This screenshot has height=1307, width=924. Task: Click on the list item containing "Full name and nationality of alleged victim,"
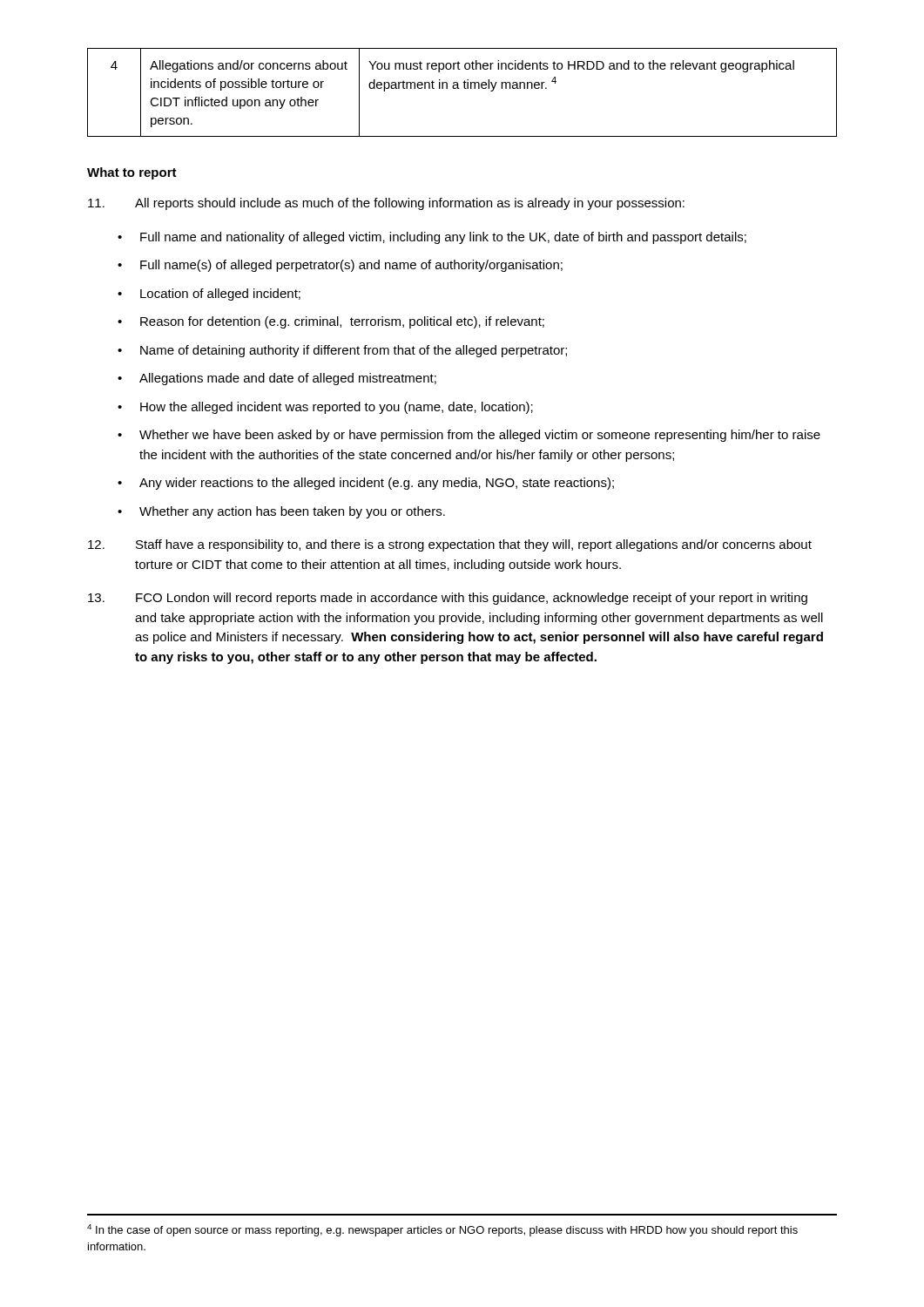tap(443, 236)
